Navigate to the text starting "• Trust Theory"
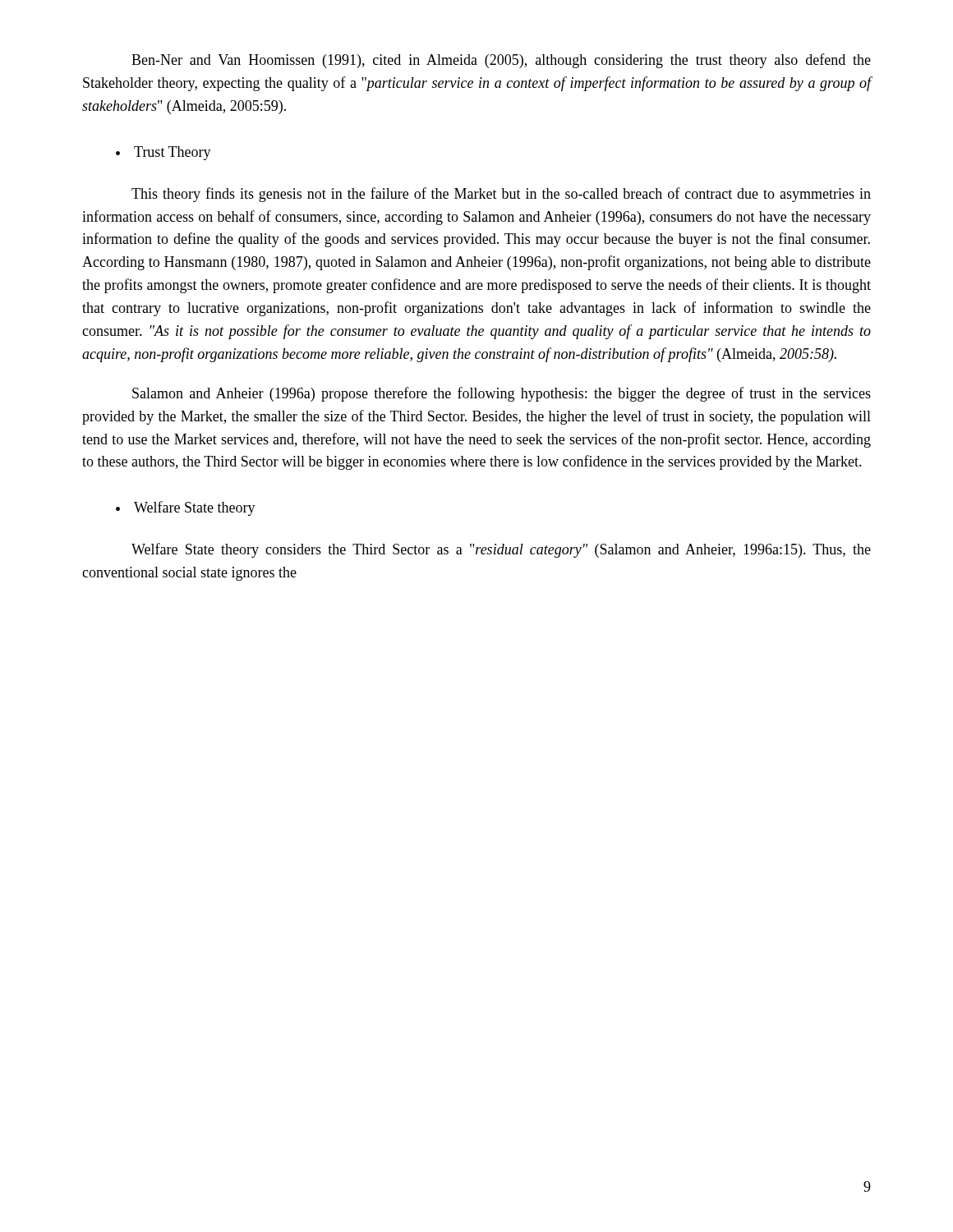The width and height of the screenshot is (953, 1232). click(163, 154)
